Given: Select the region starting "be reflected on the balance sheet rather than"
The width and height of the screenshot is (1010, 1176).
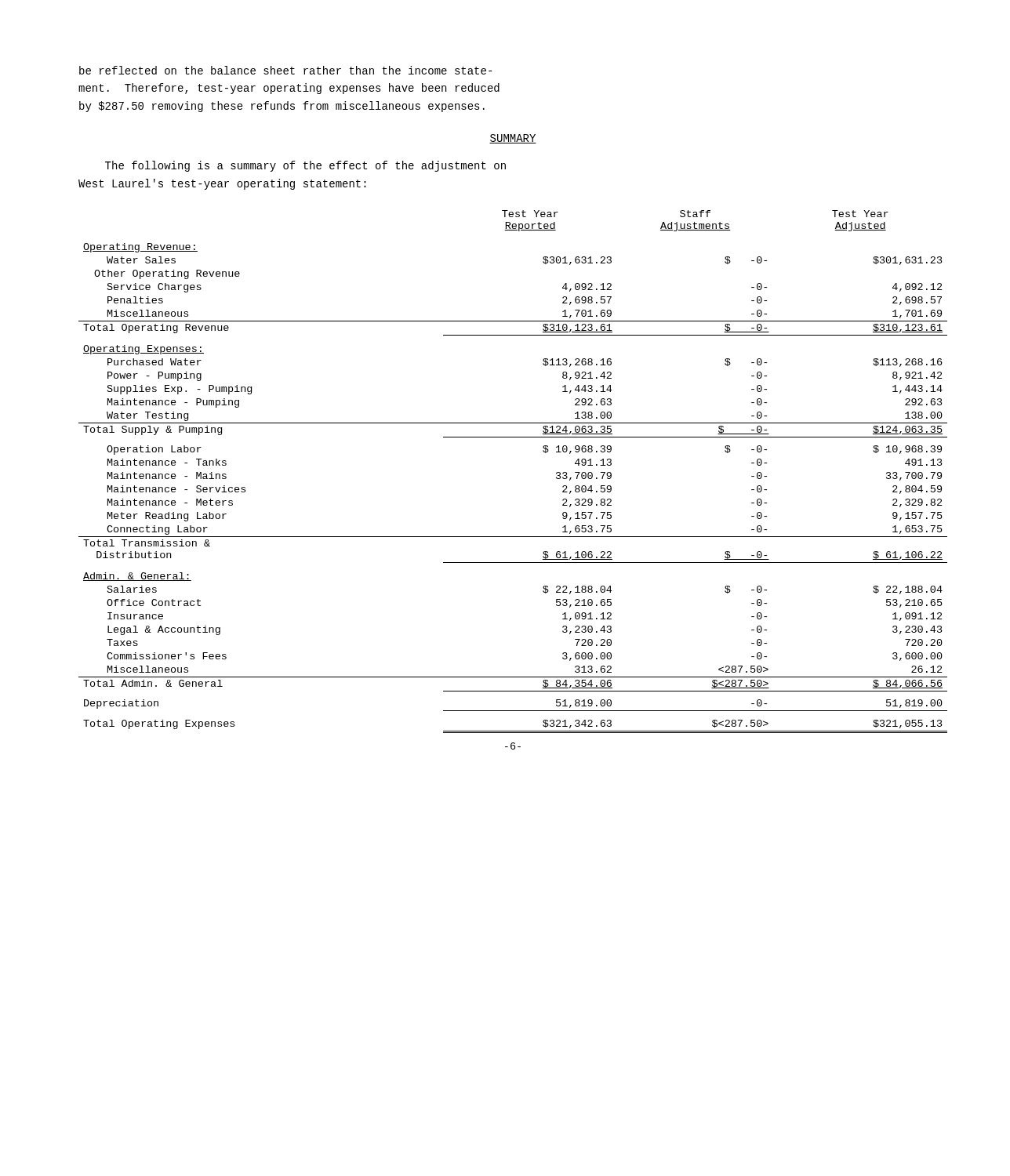Looking at the screenshot, I should tap(289, 89).
